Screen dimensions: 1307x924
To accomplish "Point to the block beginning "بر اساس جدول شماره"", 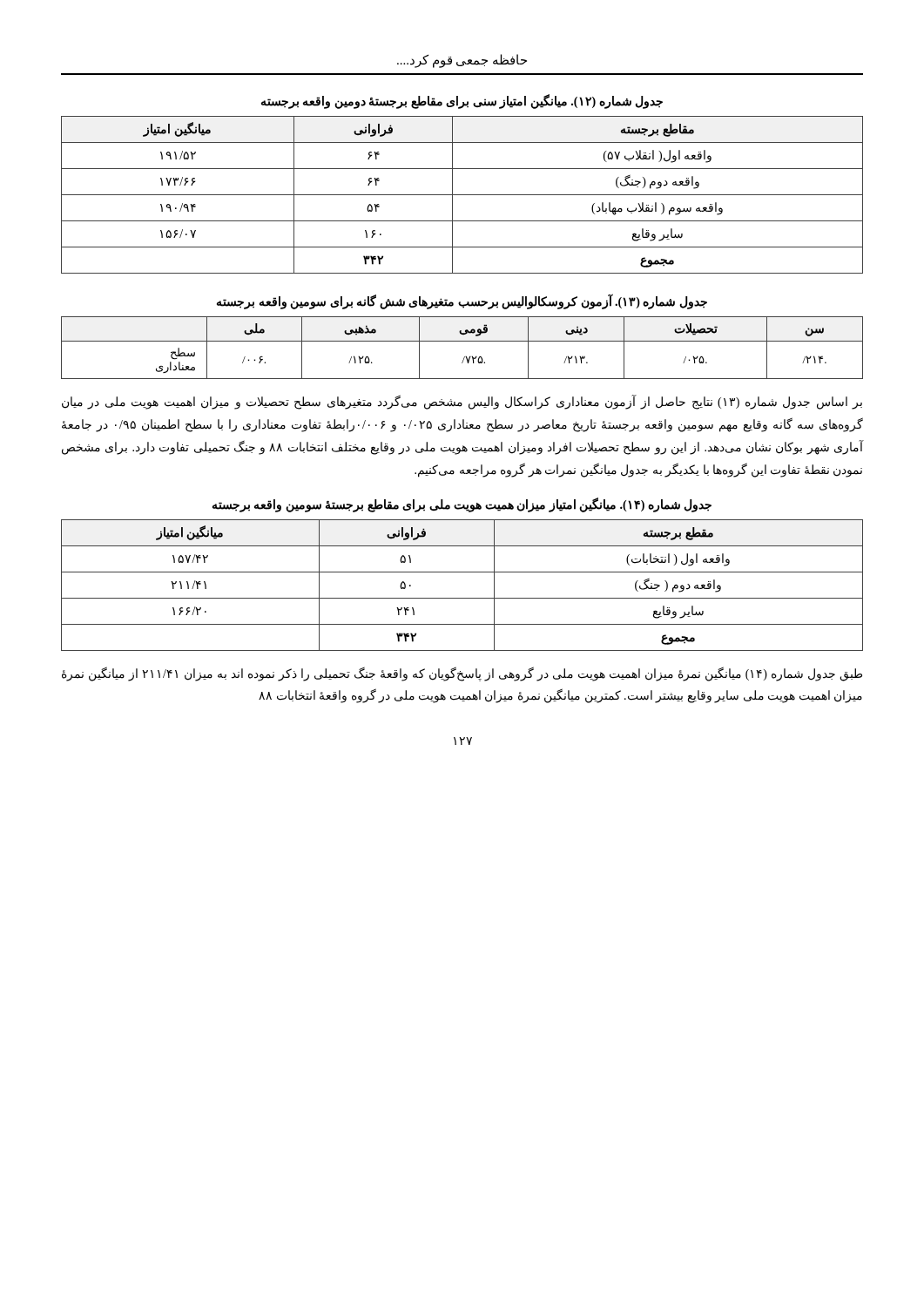I will pyautogui.click(x=462, y=436).
